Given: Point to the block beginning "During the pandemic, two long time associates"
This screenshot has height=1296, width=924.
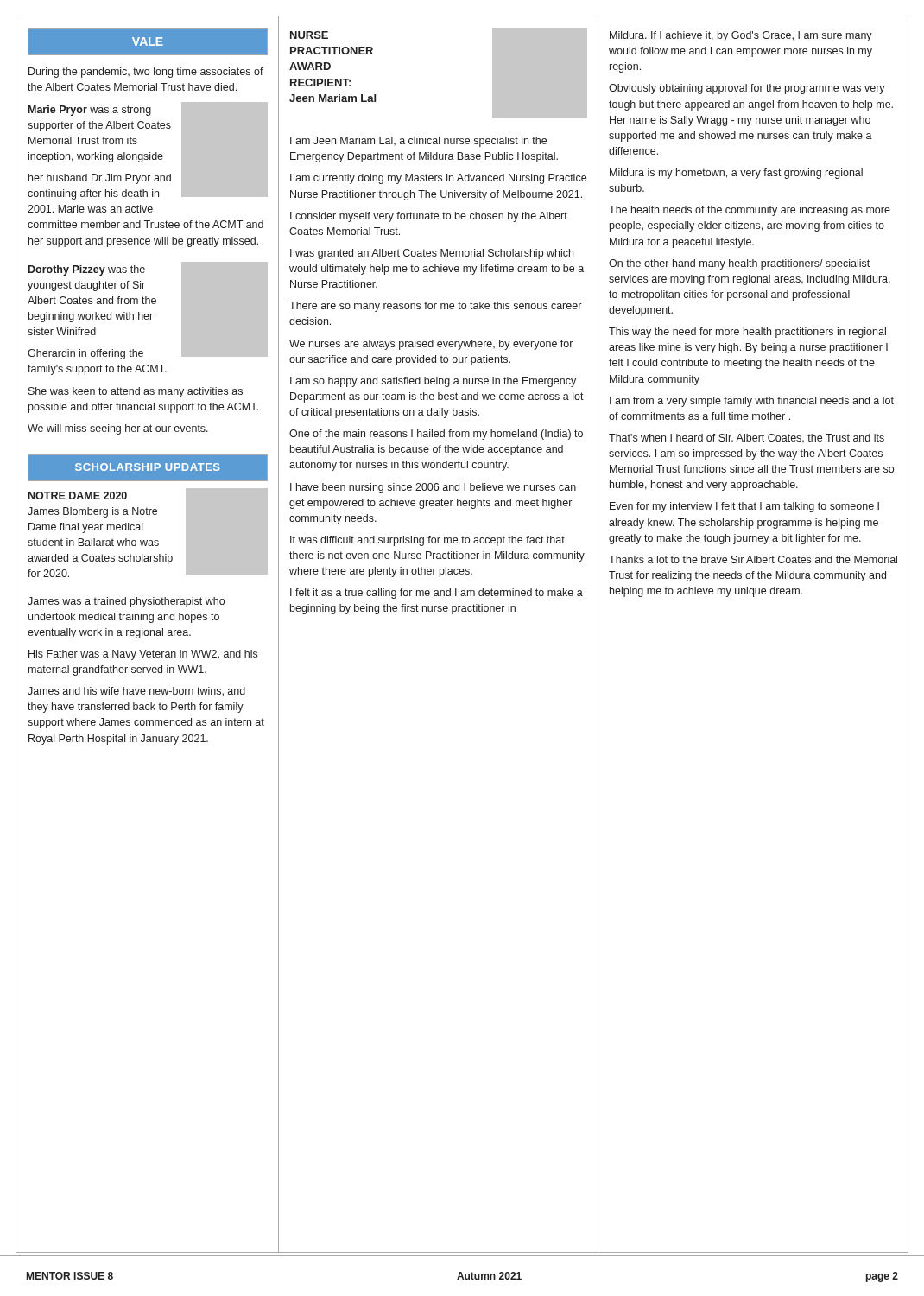Looking at the screenshot, I should tap(148, 80).
